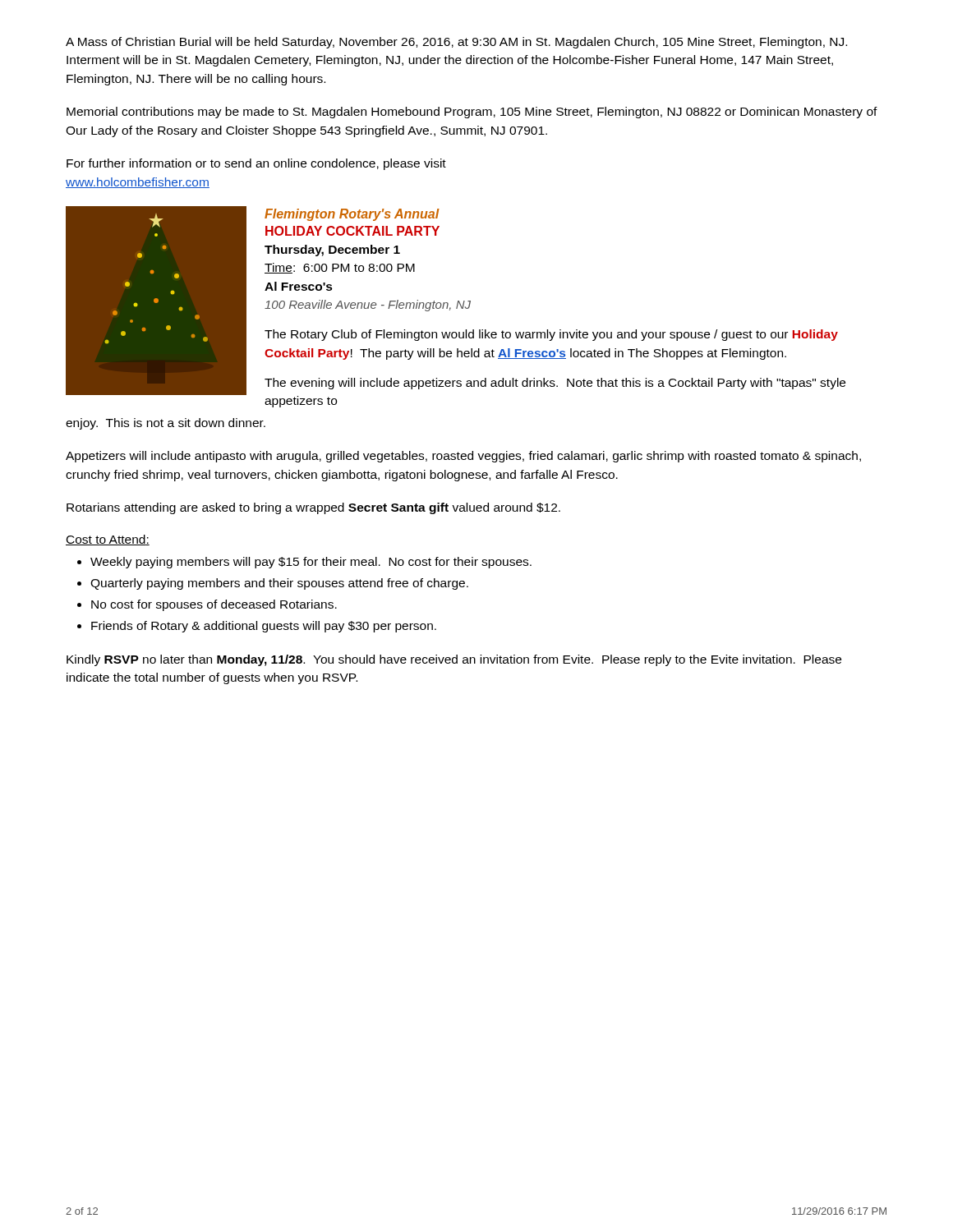Screen dimensions: 1232x953
Task: Select the text block with the text "Flemington Rotary's Annual HOLIDAY COCKTAIL PARTY"
Action: pos(352,215)
